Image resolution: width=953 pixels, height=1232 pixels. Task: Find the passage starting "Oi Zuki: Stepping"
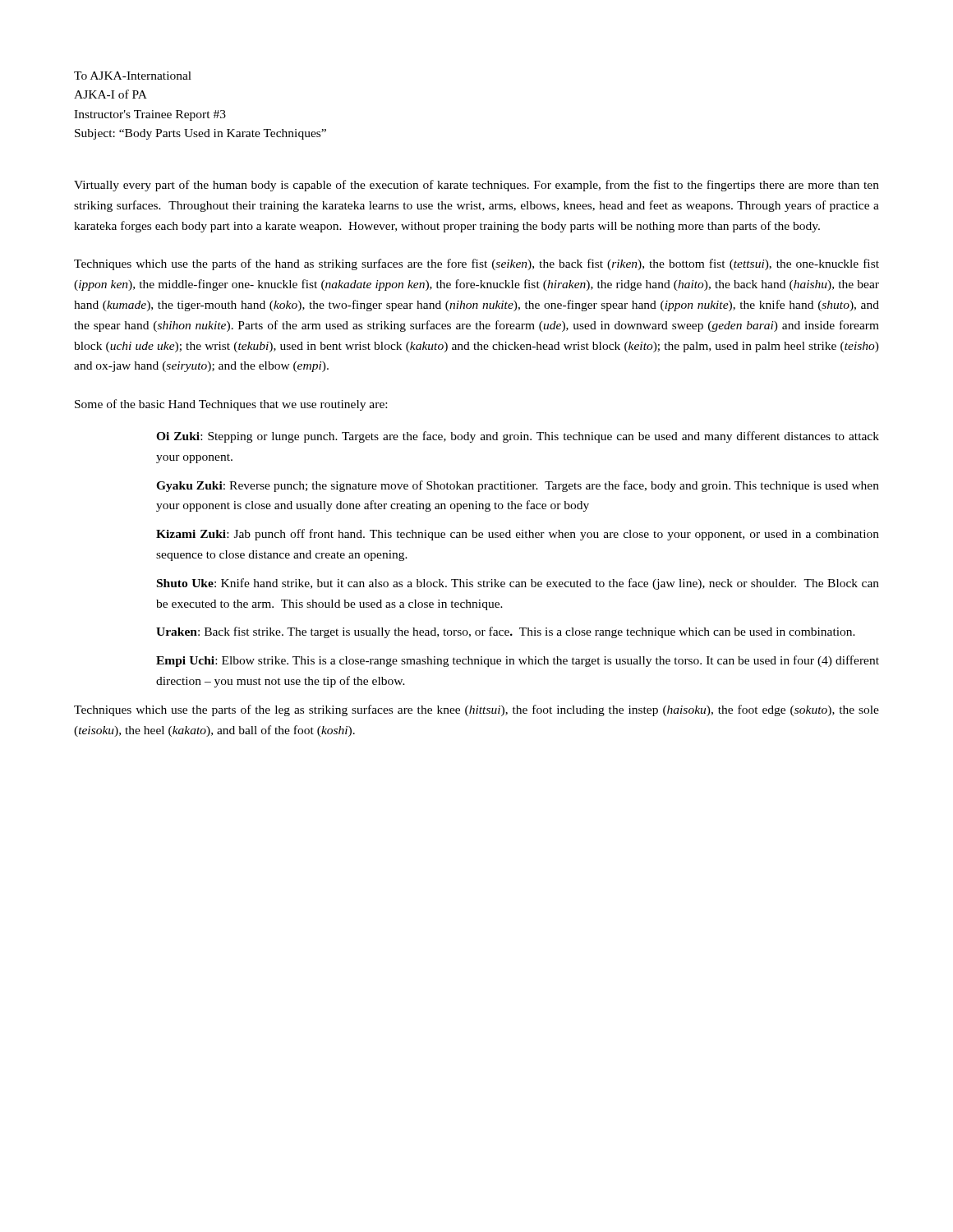[x=518, y=446]
